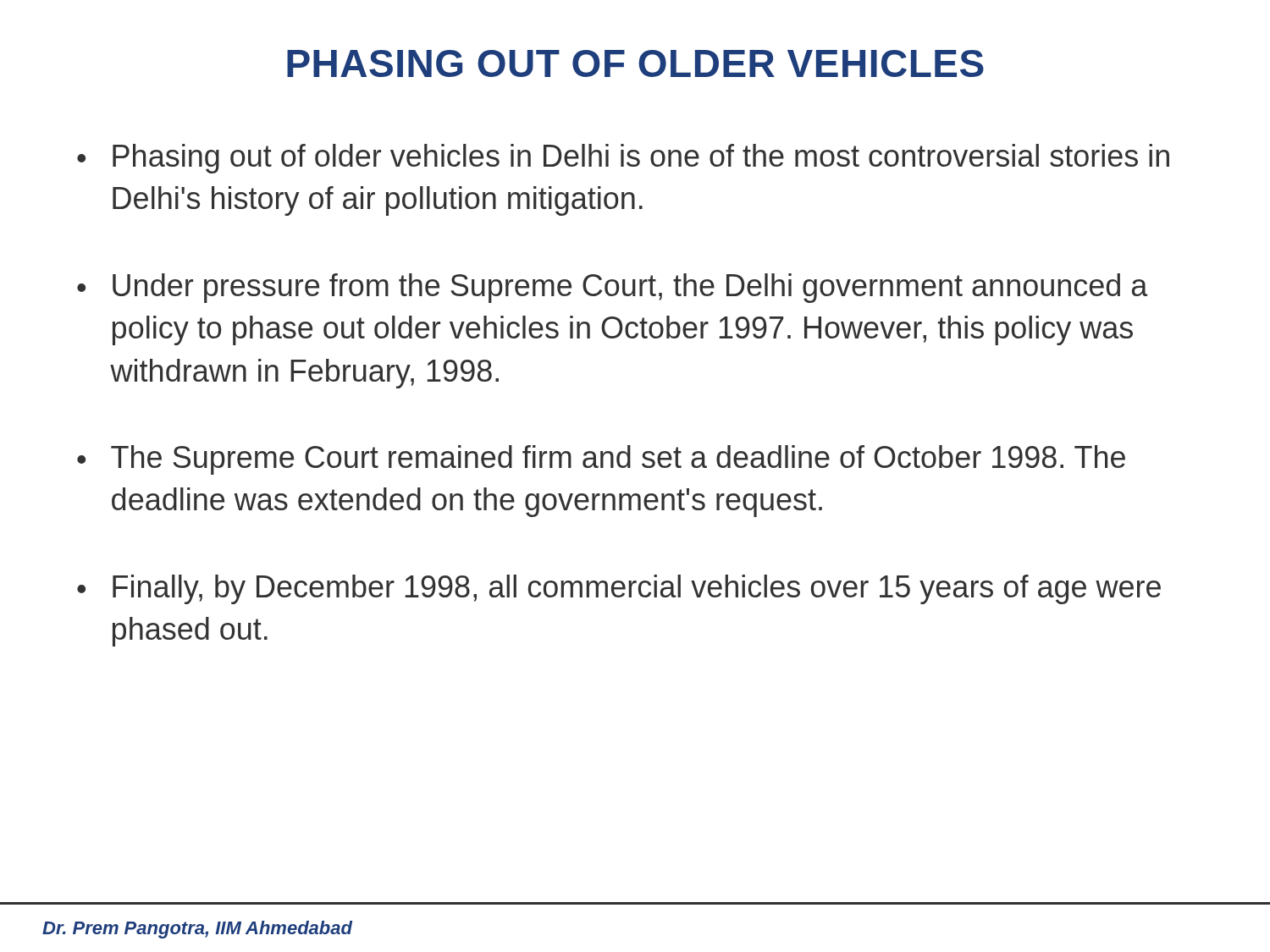Locate the text "PHASING OUT OF OLDER VEHICLES"
This screenshot has width=1270, height=952.
pos(635,63)
